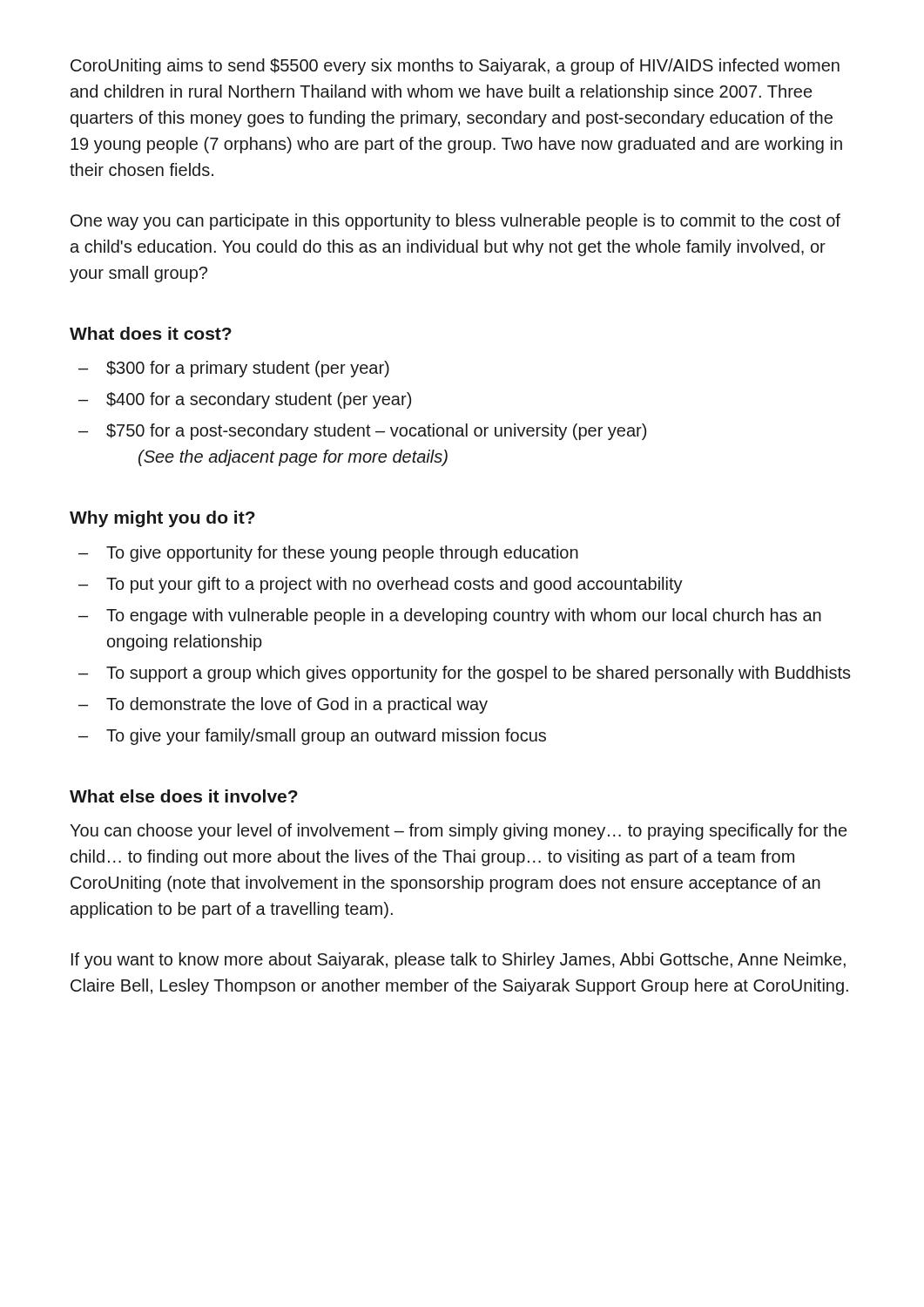Find the text block starting "Why might you"
Image resolution: width=924 pixels, height=1307 pixels.
pos(163,518)
